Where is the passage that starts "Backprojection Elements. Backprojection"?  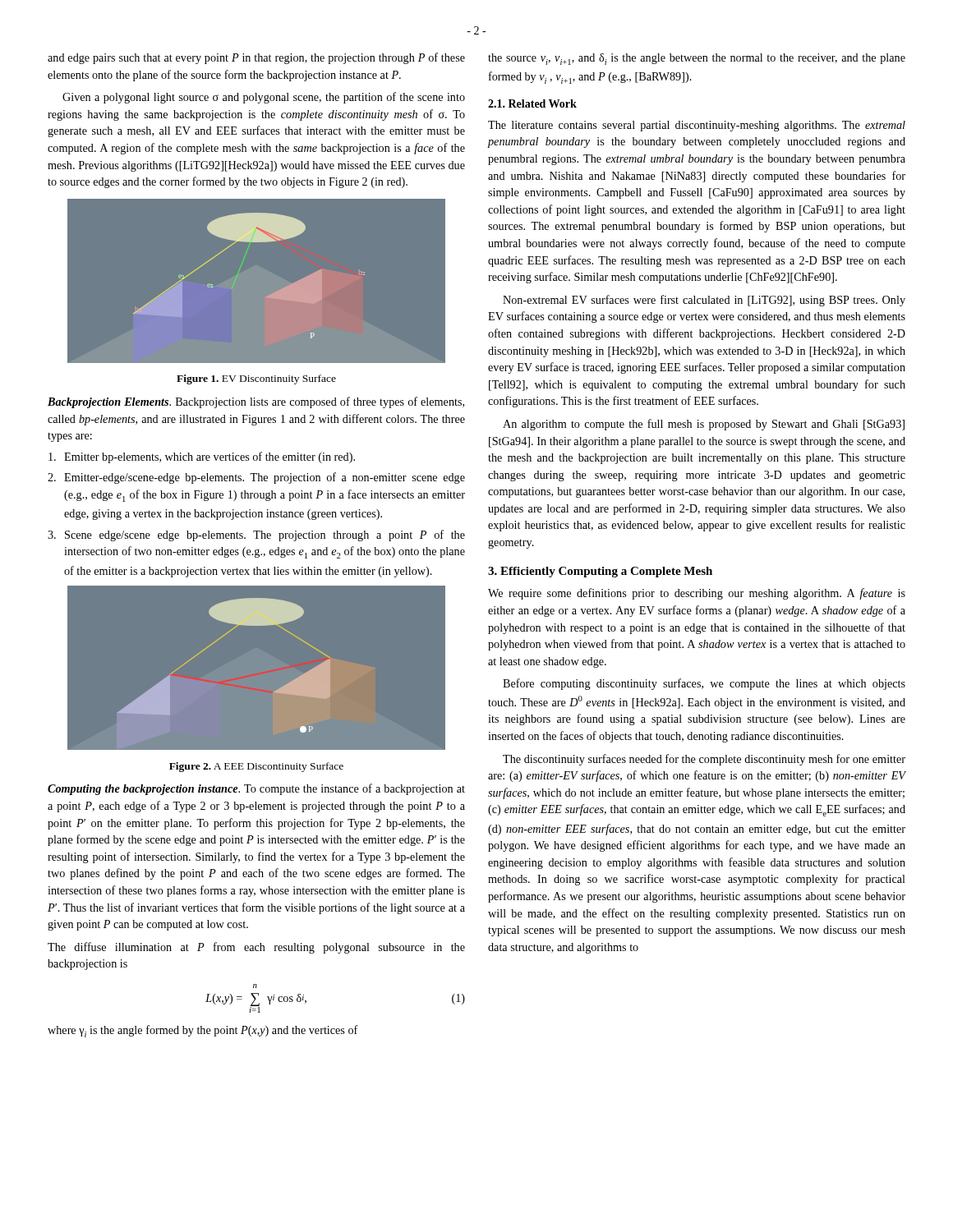256,418
